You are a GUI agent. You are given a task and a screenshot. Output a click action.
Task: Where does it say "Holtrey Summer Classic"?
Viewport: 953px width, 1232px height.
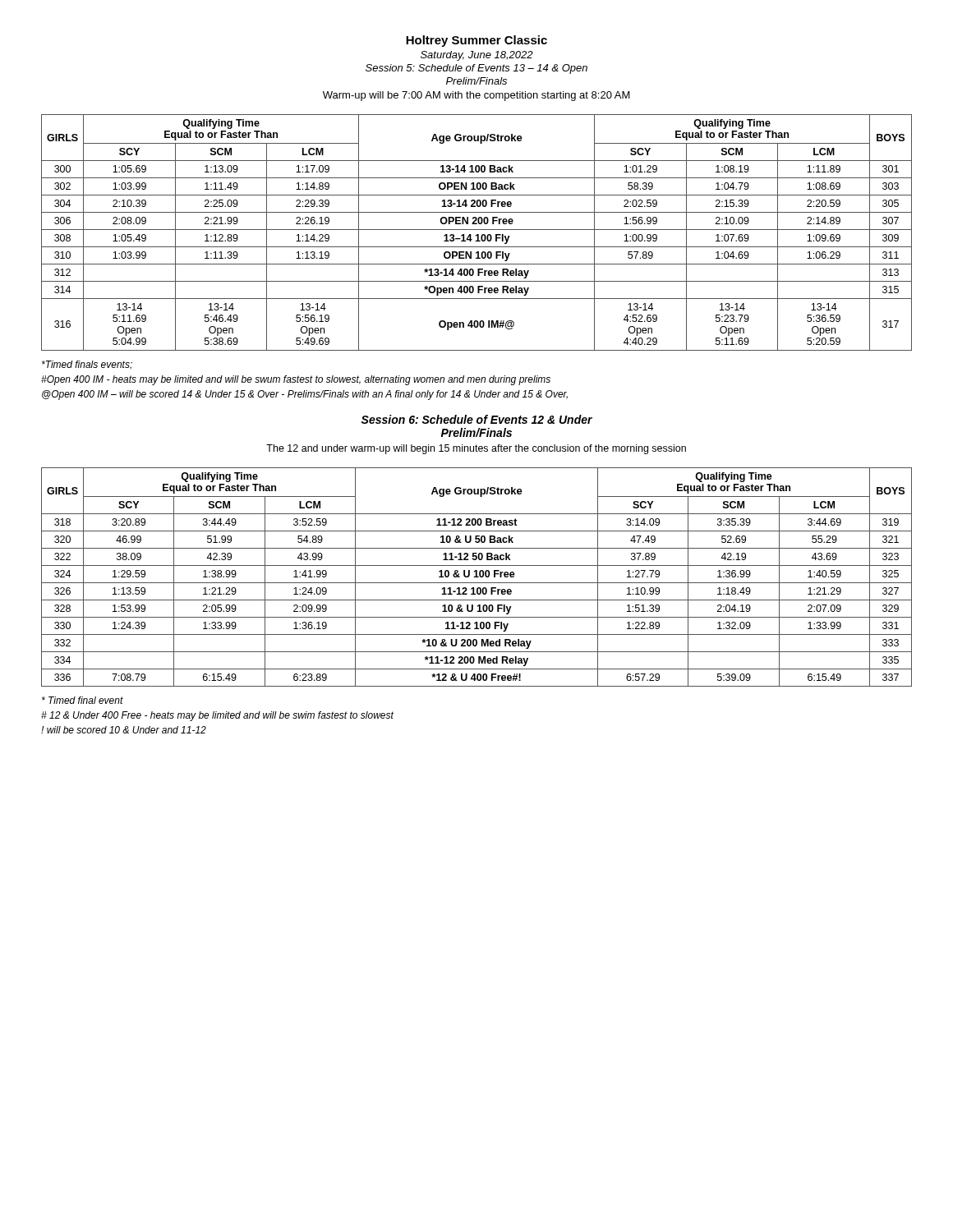pos(476,40)
